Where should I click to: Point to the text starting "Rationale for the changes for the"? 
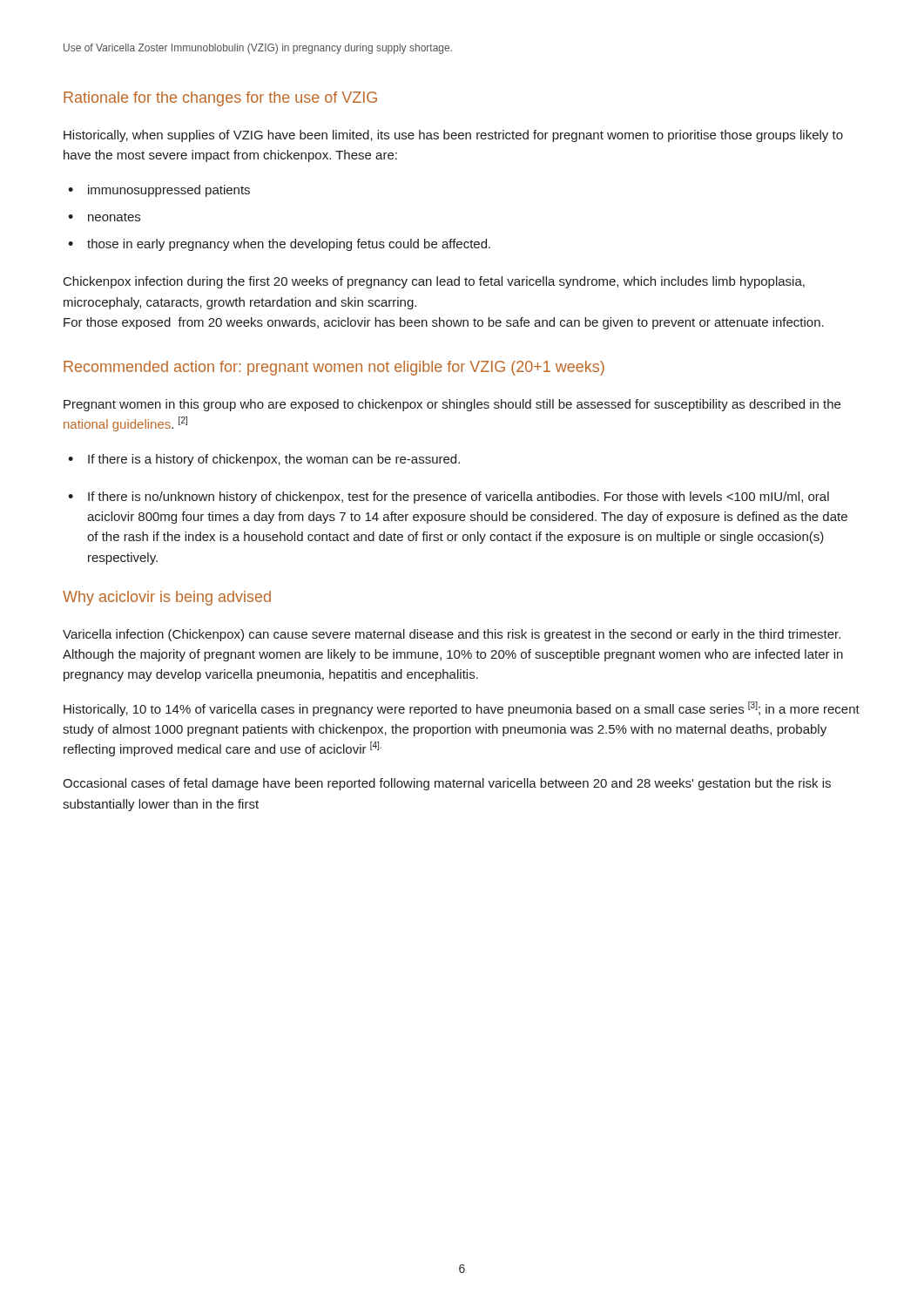click(x=220, y=98)
